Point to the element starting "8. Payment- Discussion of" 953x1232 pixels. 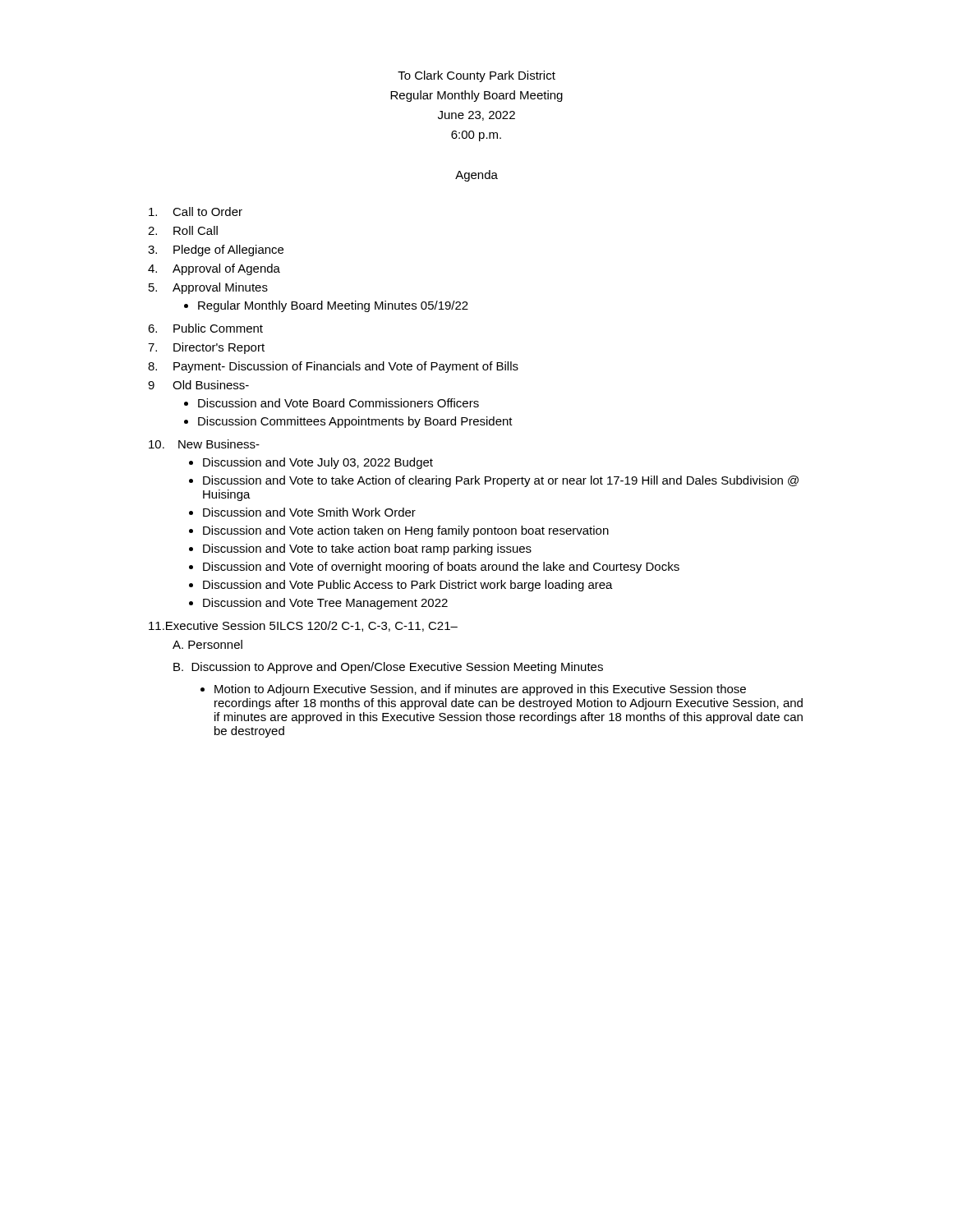(x=476, y=366)
